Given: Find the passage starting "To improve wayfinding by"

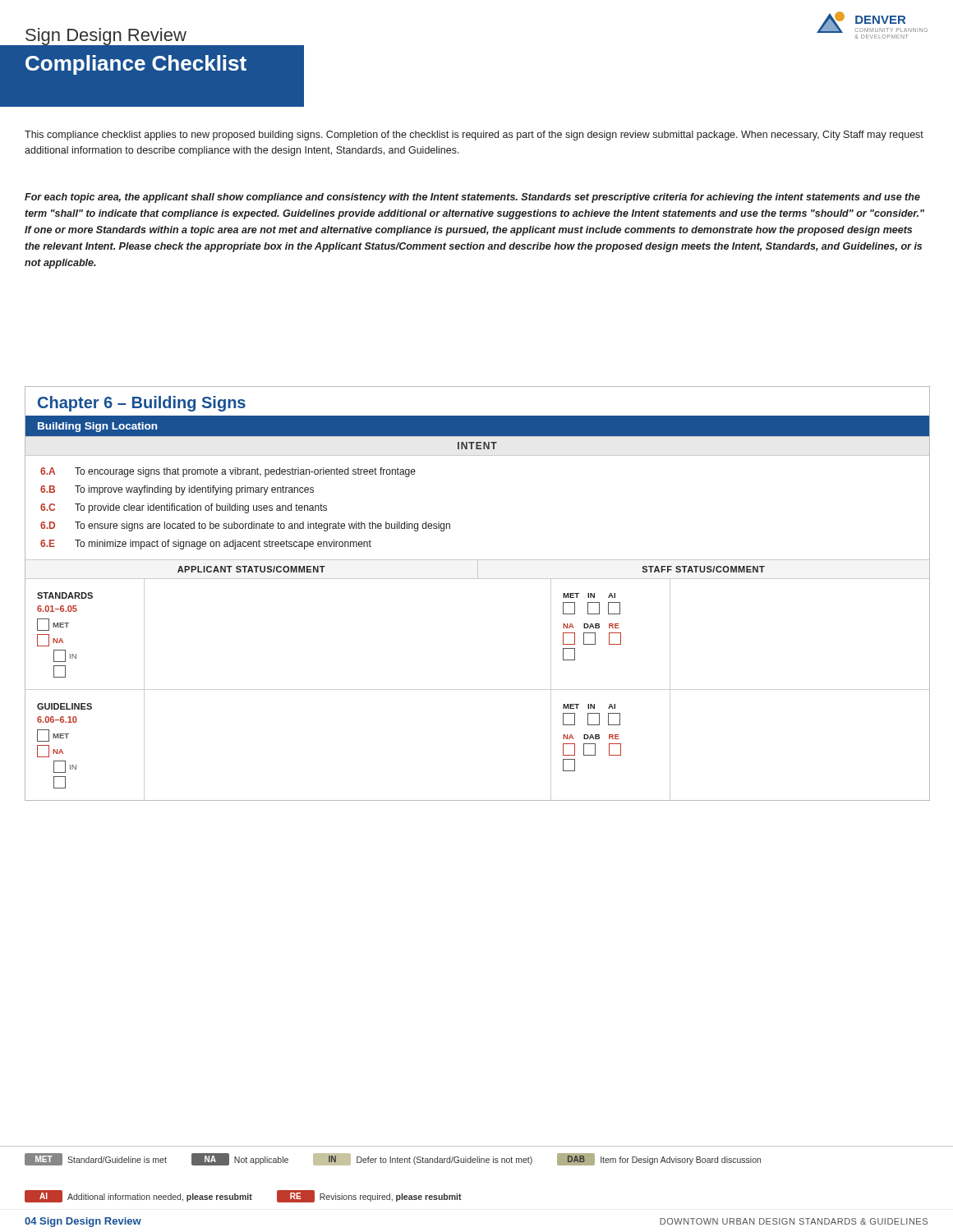Looking at the screenshot, I should click(194, 490).
